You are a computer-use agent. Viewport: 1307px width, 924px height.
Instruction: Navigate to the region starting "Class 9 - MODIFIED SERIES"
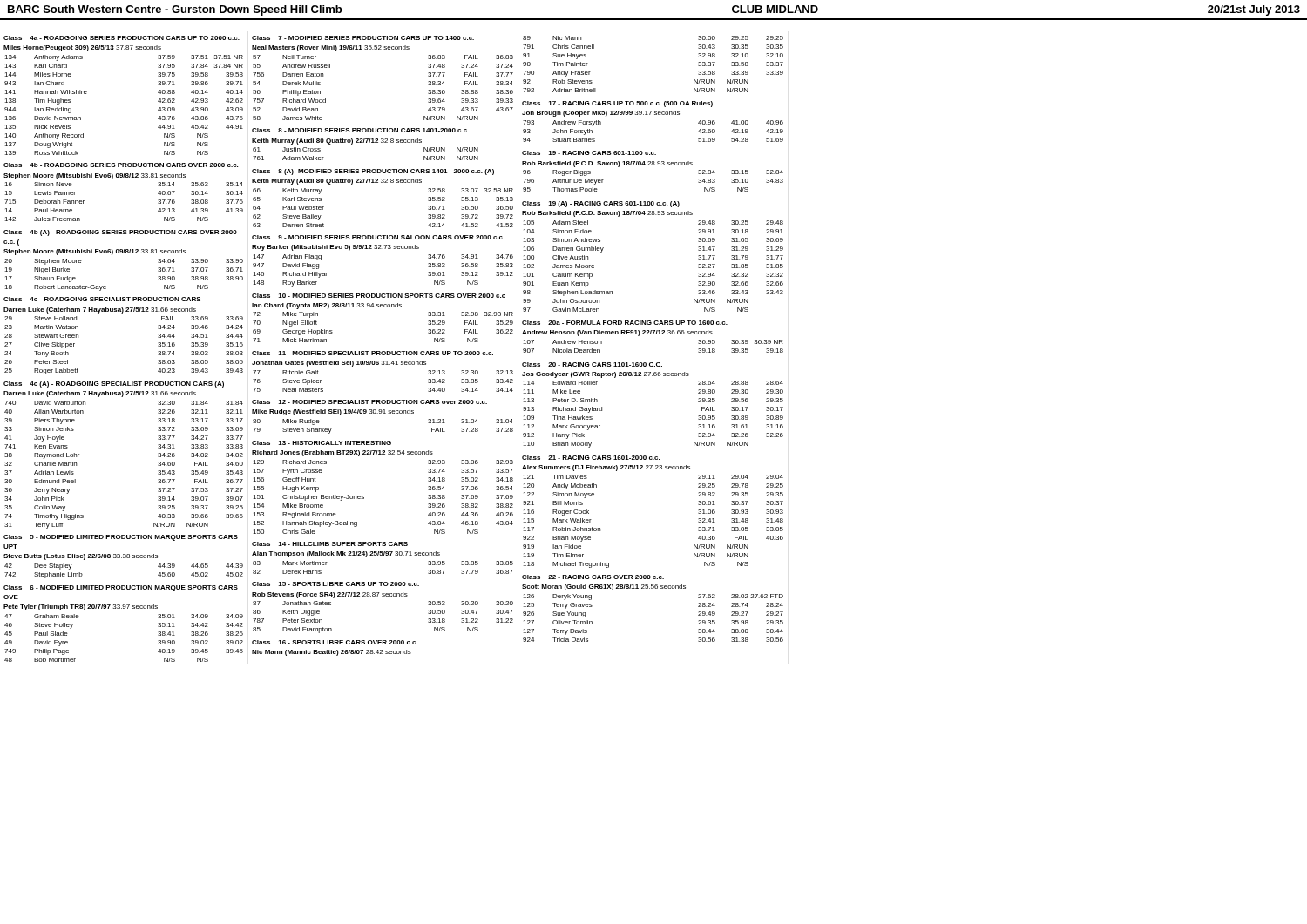pyautogui.click(x=378, y=242)
